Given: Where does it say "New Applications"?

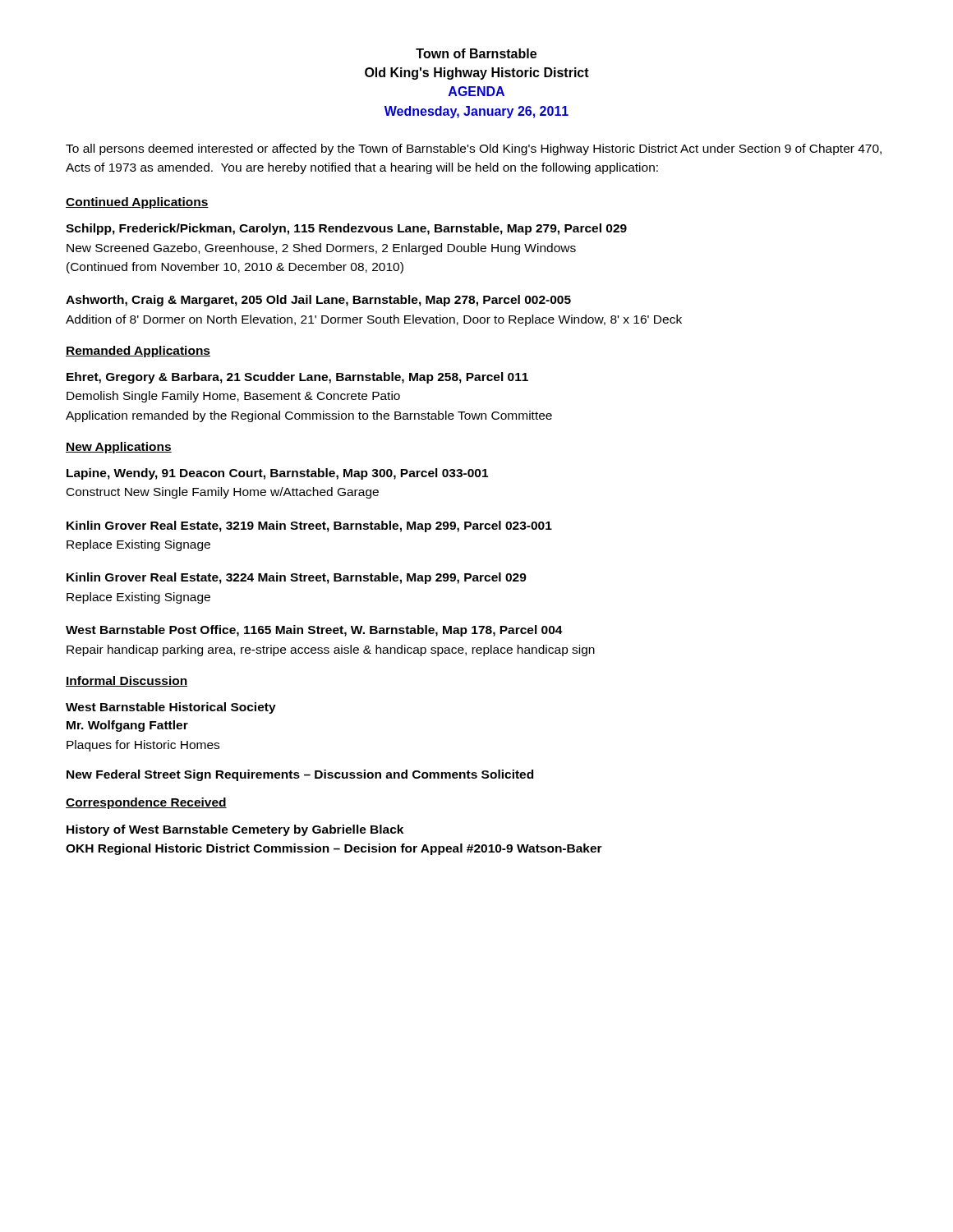Looking at the screenshot, I should pyautogui.click(x=119, y=446).
